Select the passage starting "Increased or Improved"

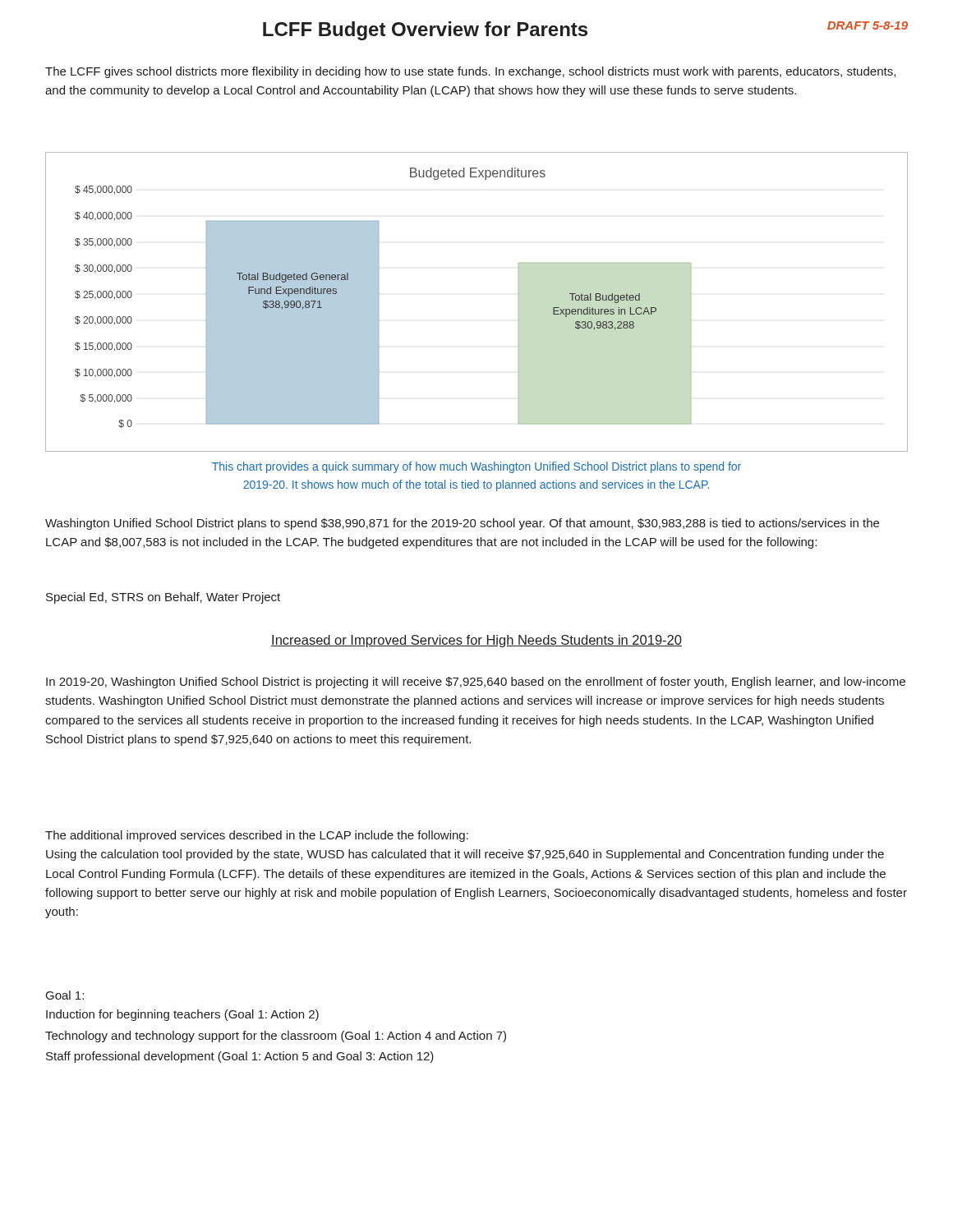click(x=476, y=640)
